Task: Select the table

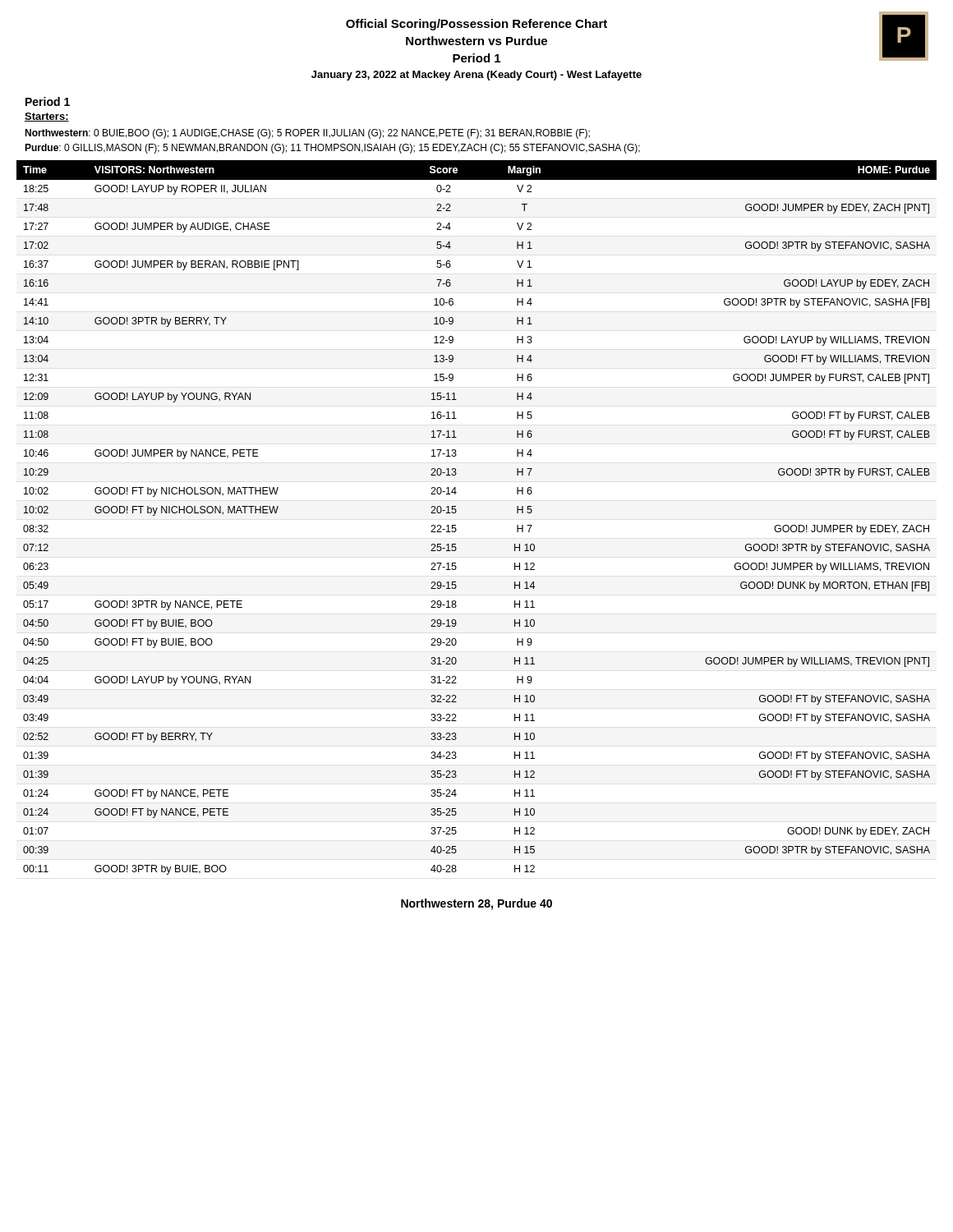Action: pos(476,523)
